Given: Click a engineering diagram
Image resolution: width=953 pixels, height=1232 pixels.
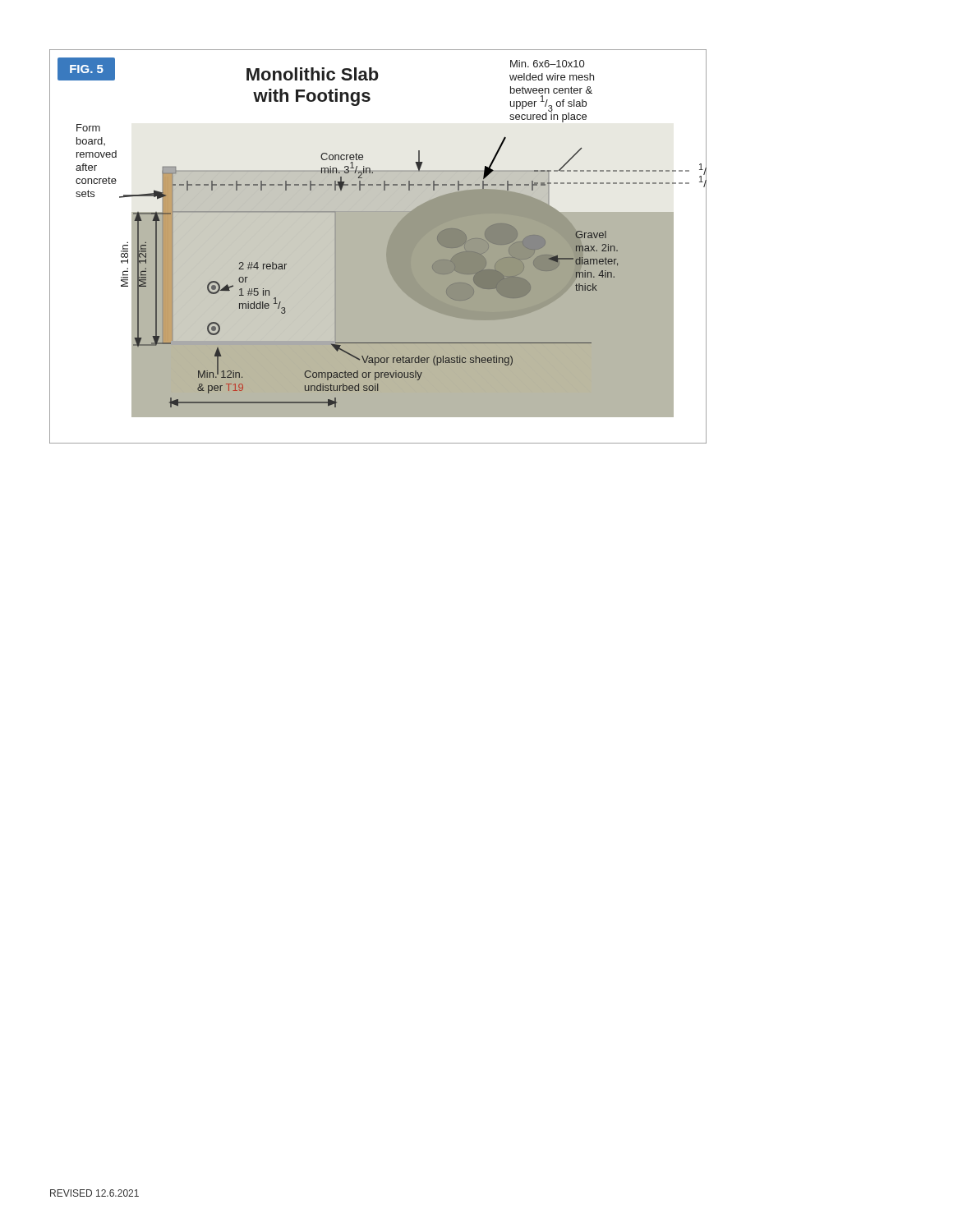Looking at the screenshot, I should [x=378, y=246].
